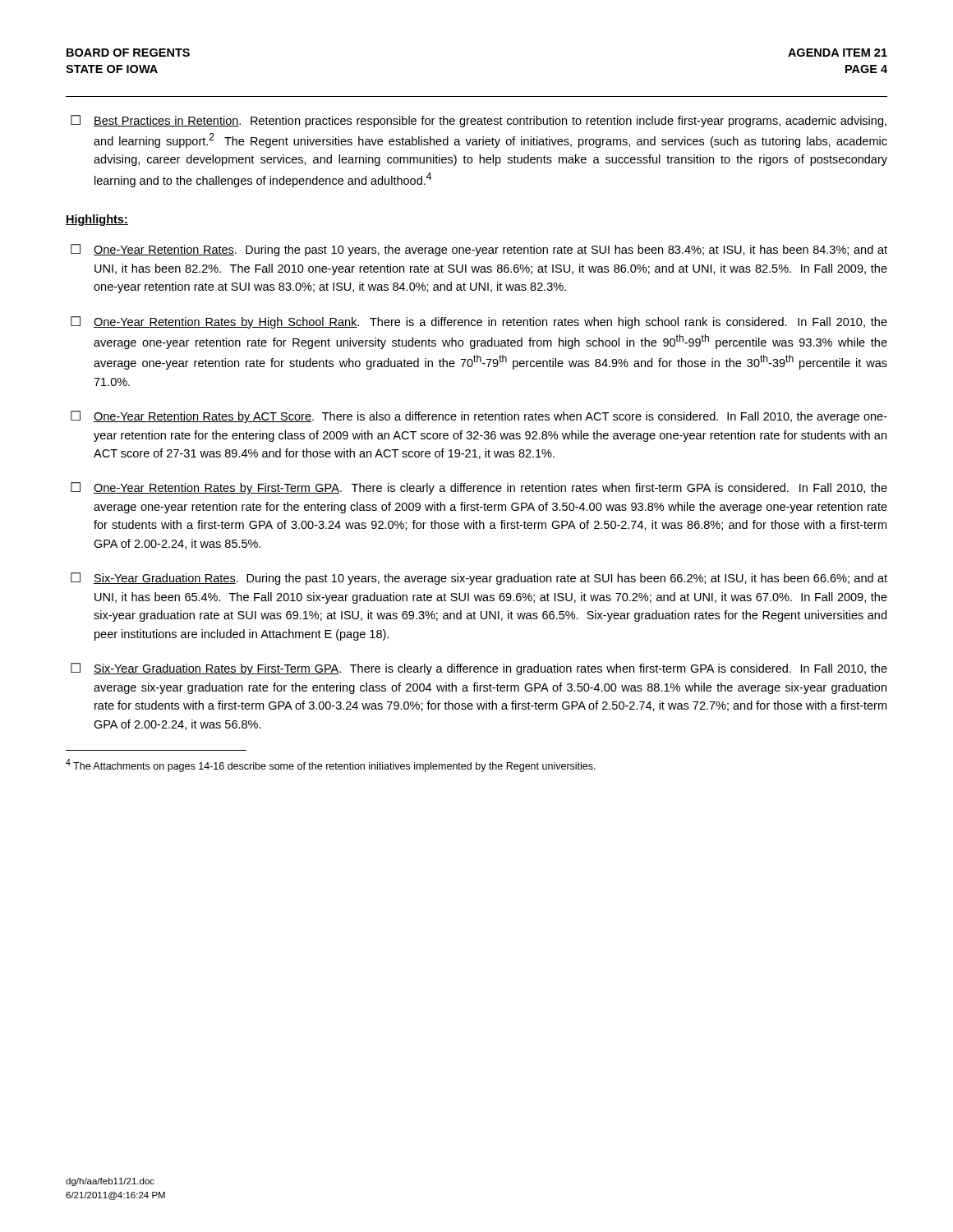Select the text starting "☐ Six-Year Graduation Rates."
The height and width of the screenshot is (1232, 953).
click(x=476, y=606)
